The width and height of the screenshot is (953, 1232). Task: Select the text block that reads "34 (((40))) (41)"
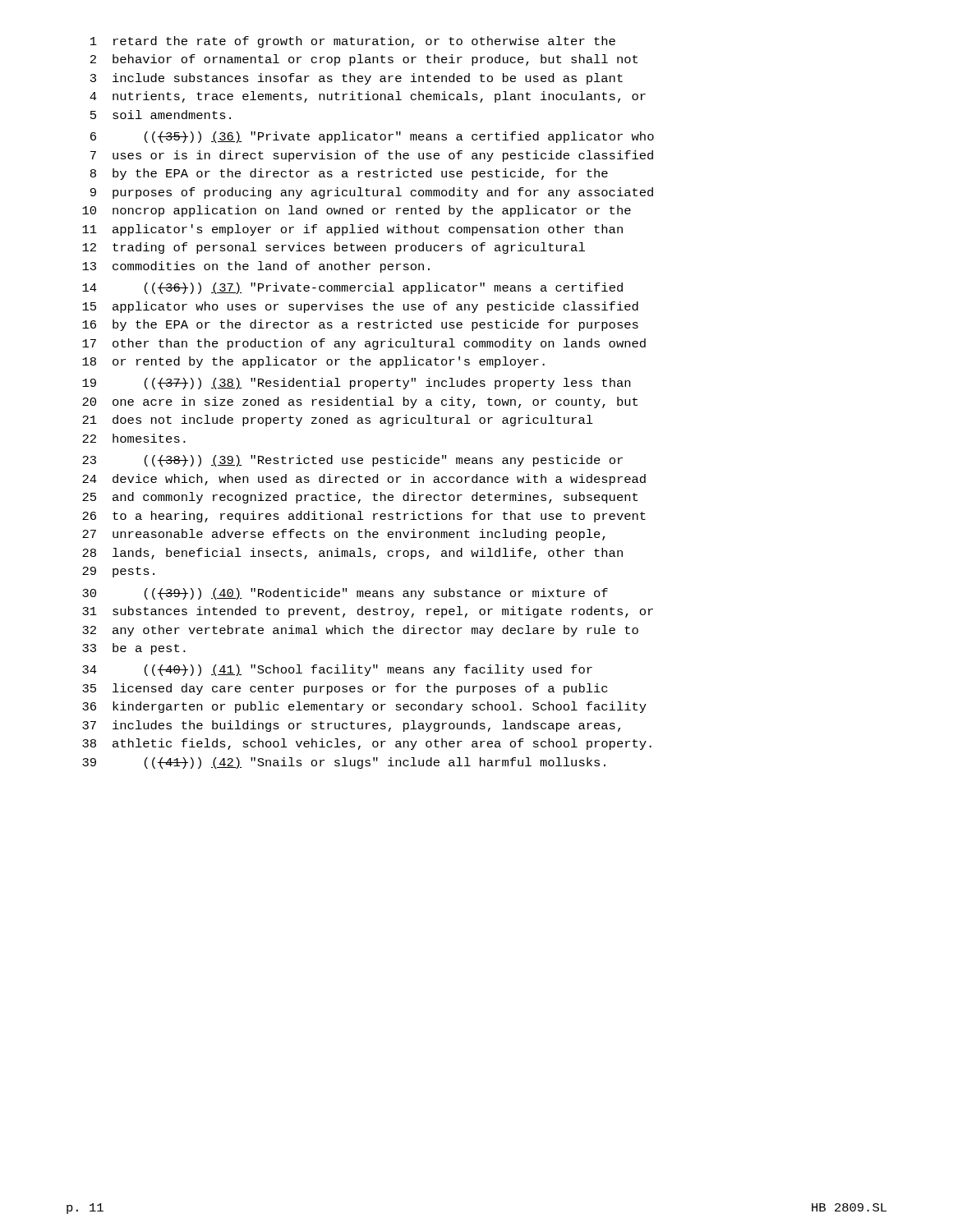click(x=476, y=717)
